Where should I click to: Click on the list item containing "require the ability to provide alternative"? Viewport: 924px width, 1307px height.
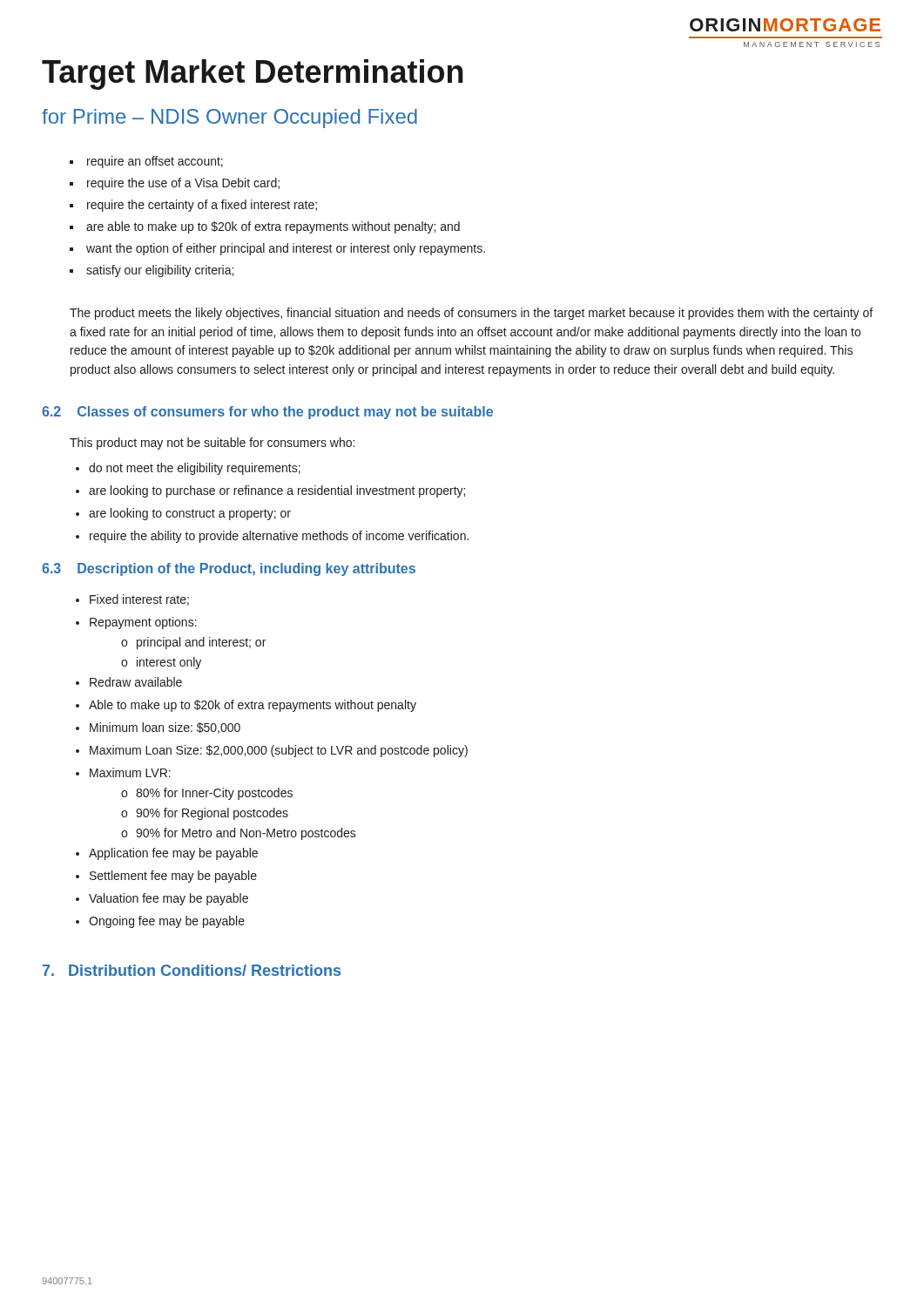[279, 536]
